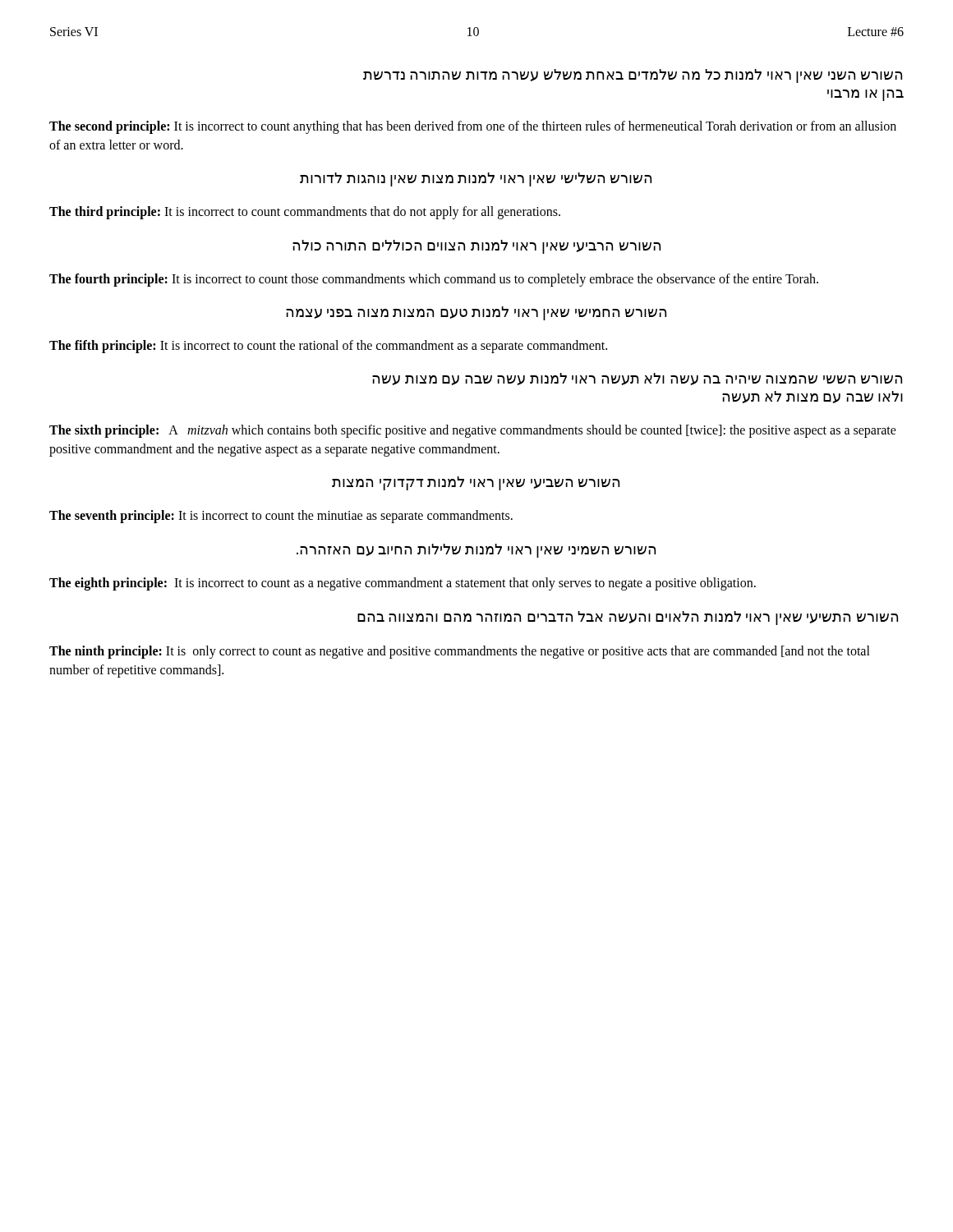
Task: Find the text block with the text "השורש הששי שהמצוה שיהיה"
Action: point(476,388)
